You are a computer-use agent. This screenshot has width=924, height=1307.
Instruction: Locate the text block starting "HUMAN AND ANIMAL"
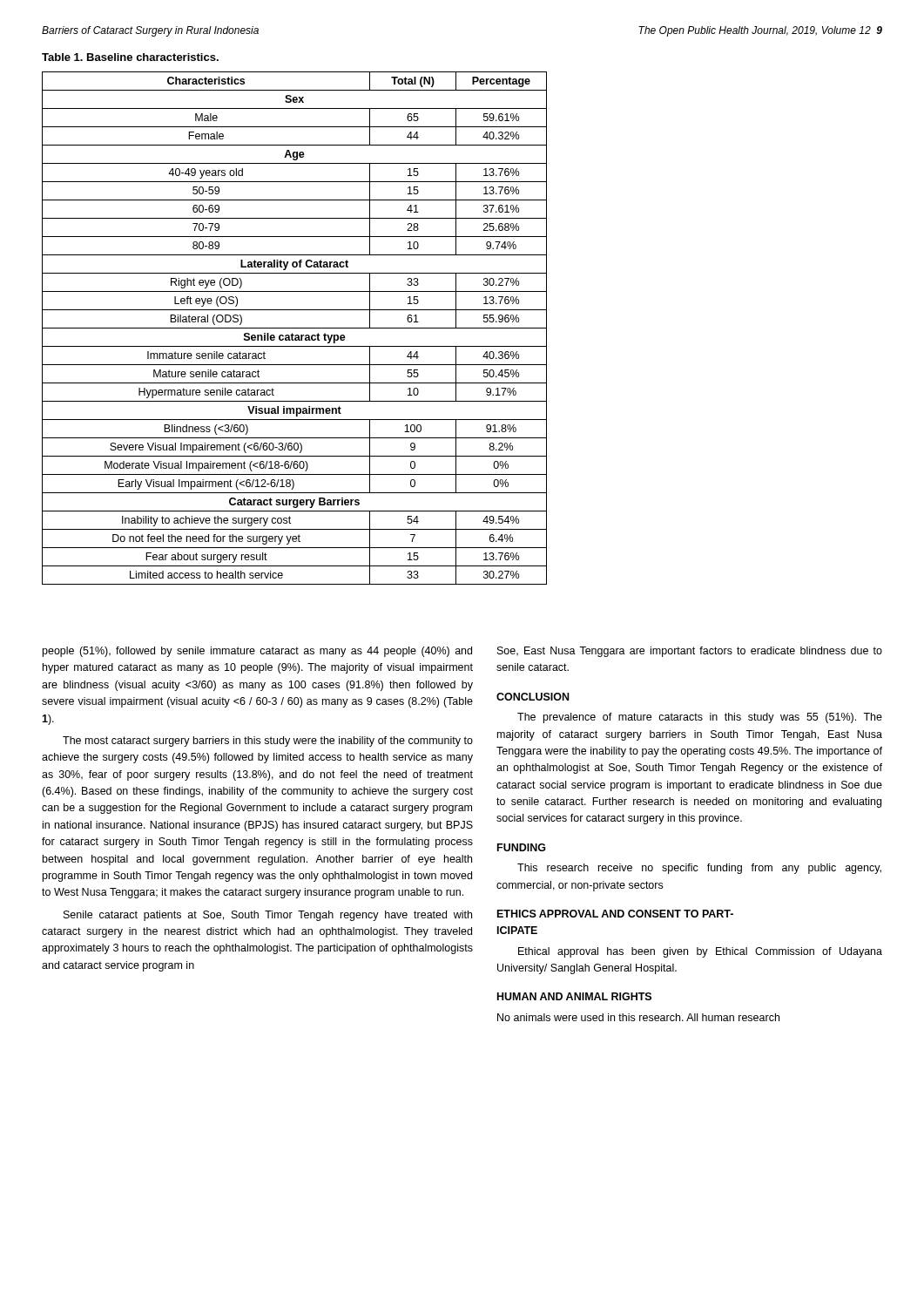tap(574, 997)
